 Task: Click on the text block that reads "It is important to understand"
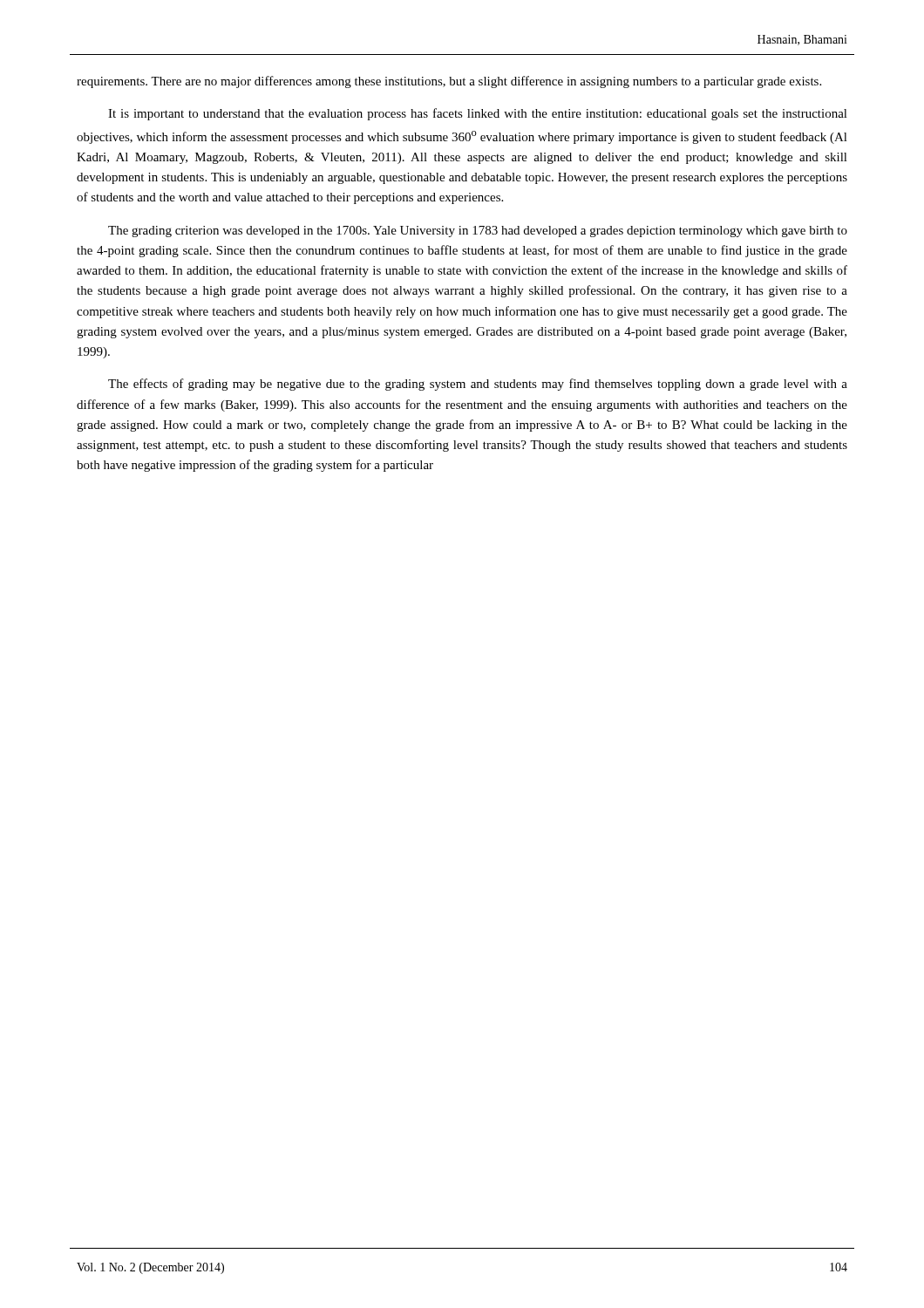click(462, 156)
